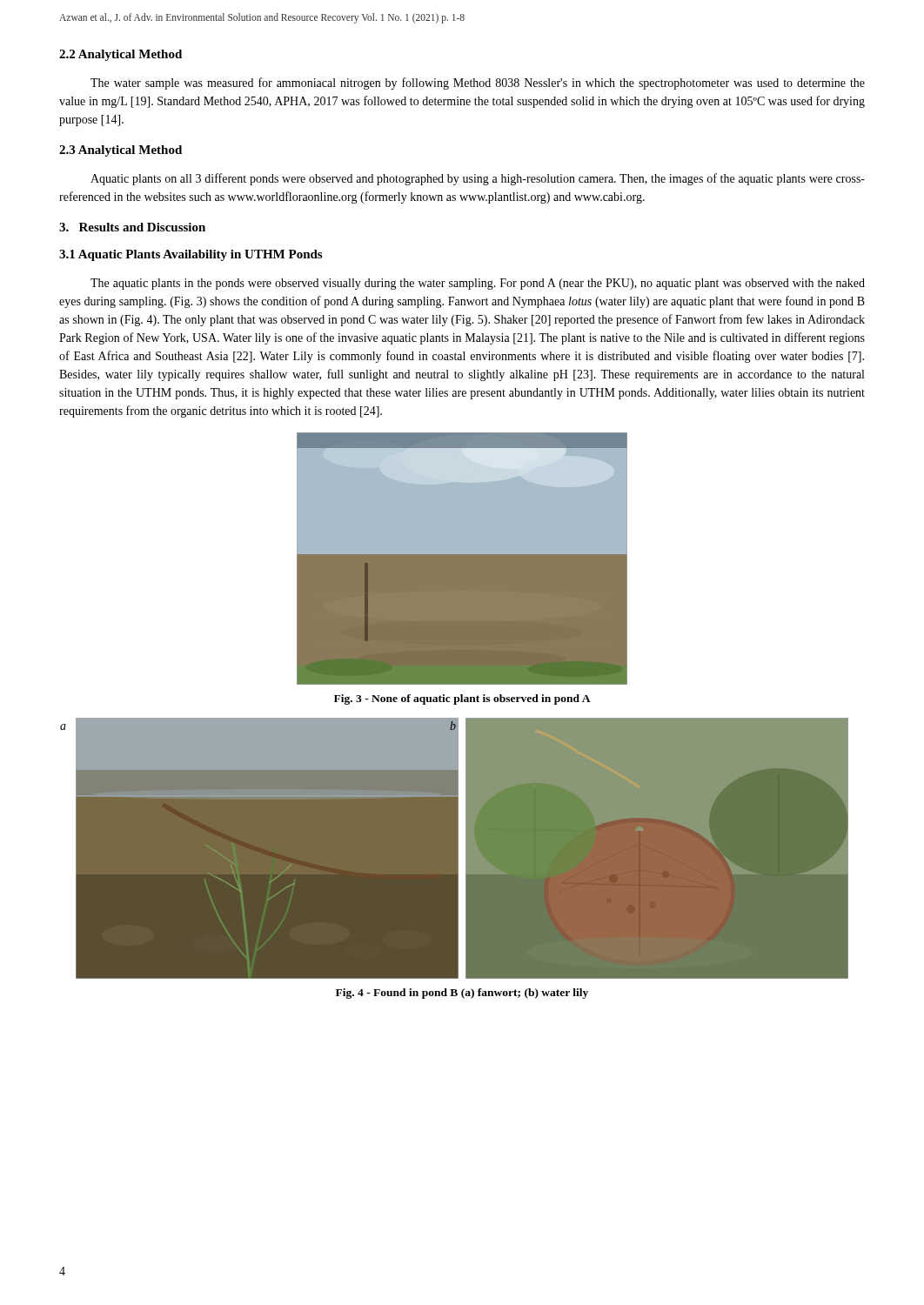Select the text block containing "Aquatic plants on all 3 different"
This screenshot has width=924, height=1305.
click(x=462, y=188)
